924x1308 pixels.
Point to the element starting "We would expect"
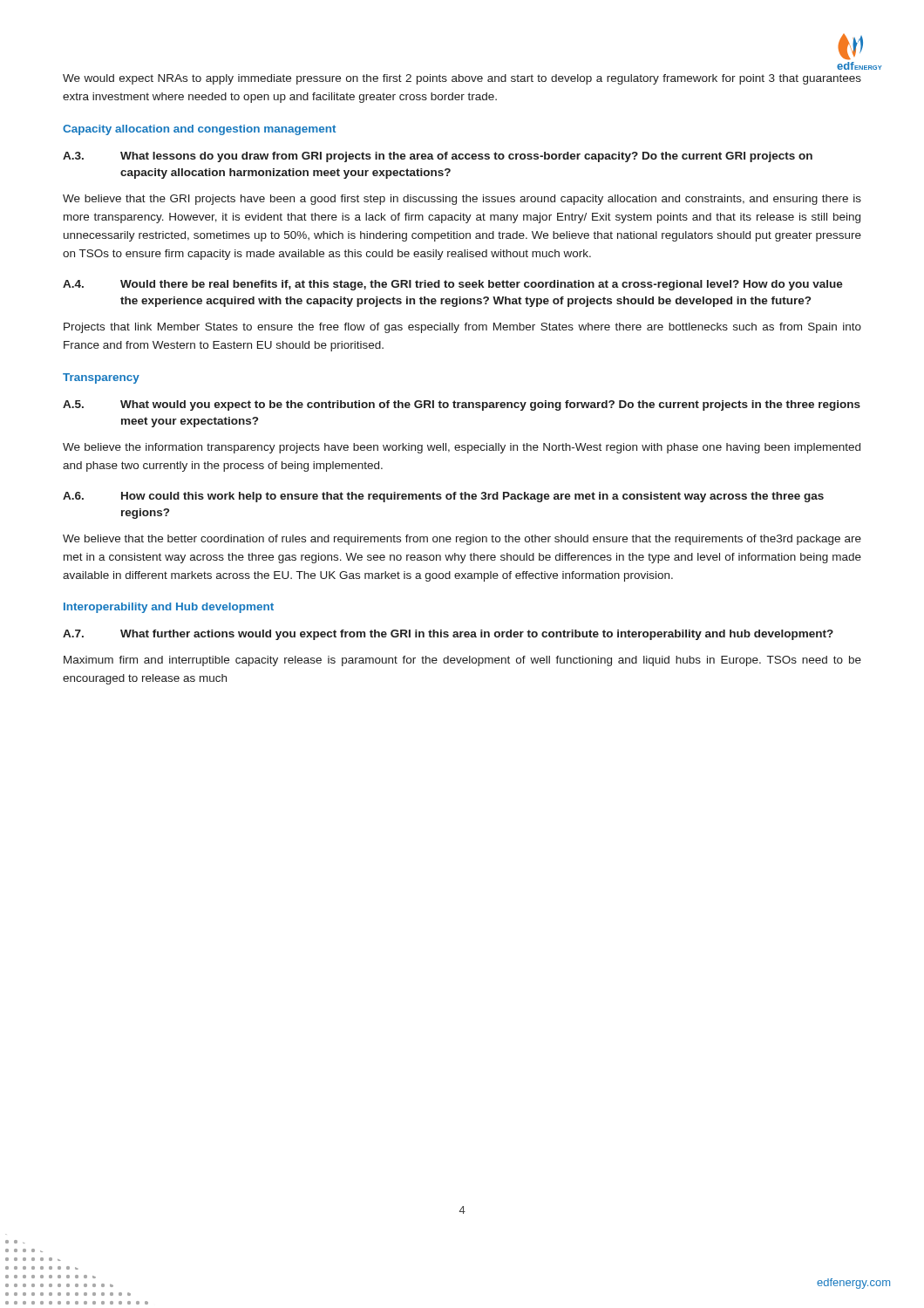point(462,87)
